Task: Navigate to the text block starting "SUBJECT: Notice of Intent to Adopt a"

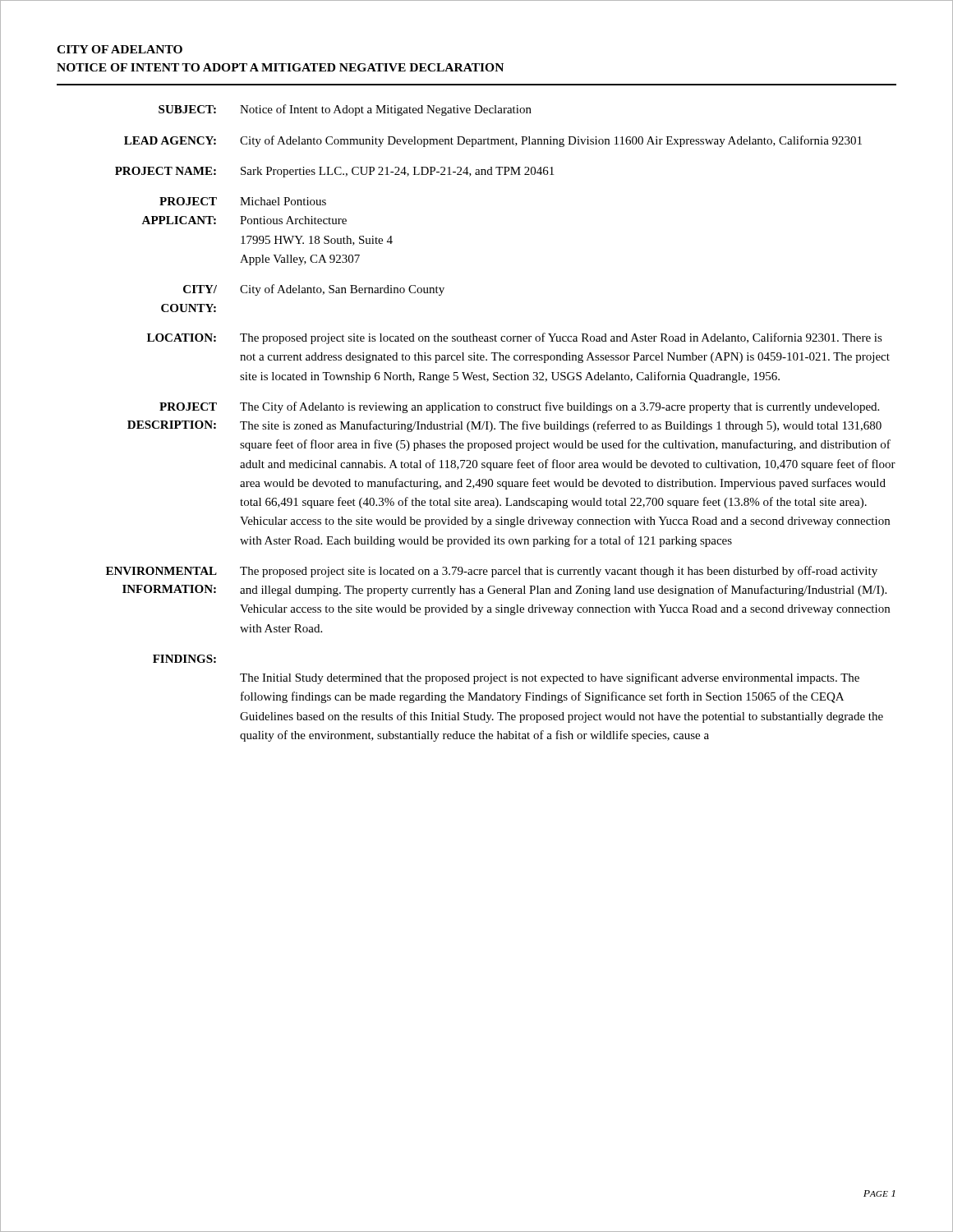Action: click(x=476, y=110)
